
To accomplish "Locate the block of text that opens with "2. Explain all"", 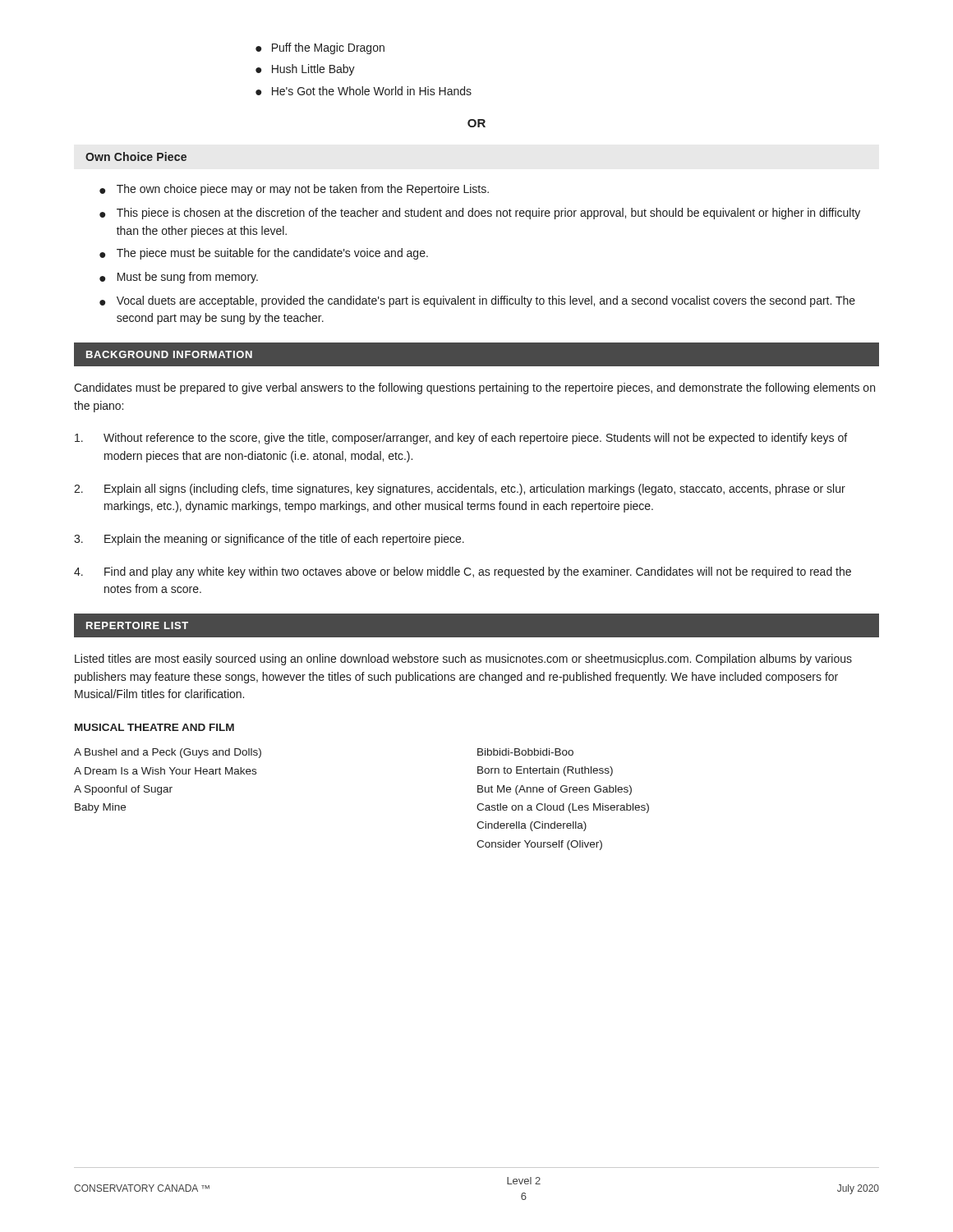I will click(476, 498).
